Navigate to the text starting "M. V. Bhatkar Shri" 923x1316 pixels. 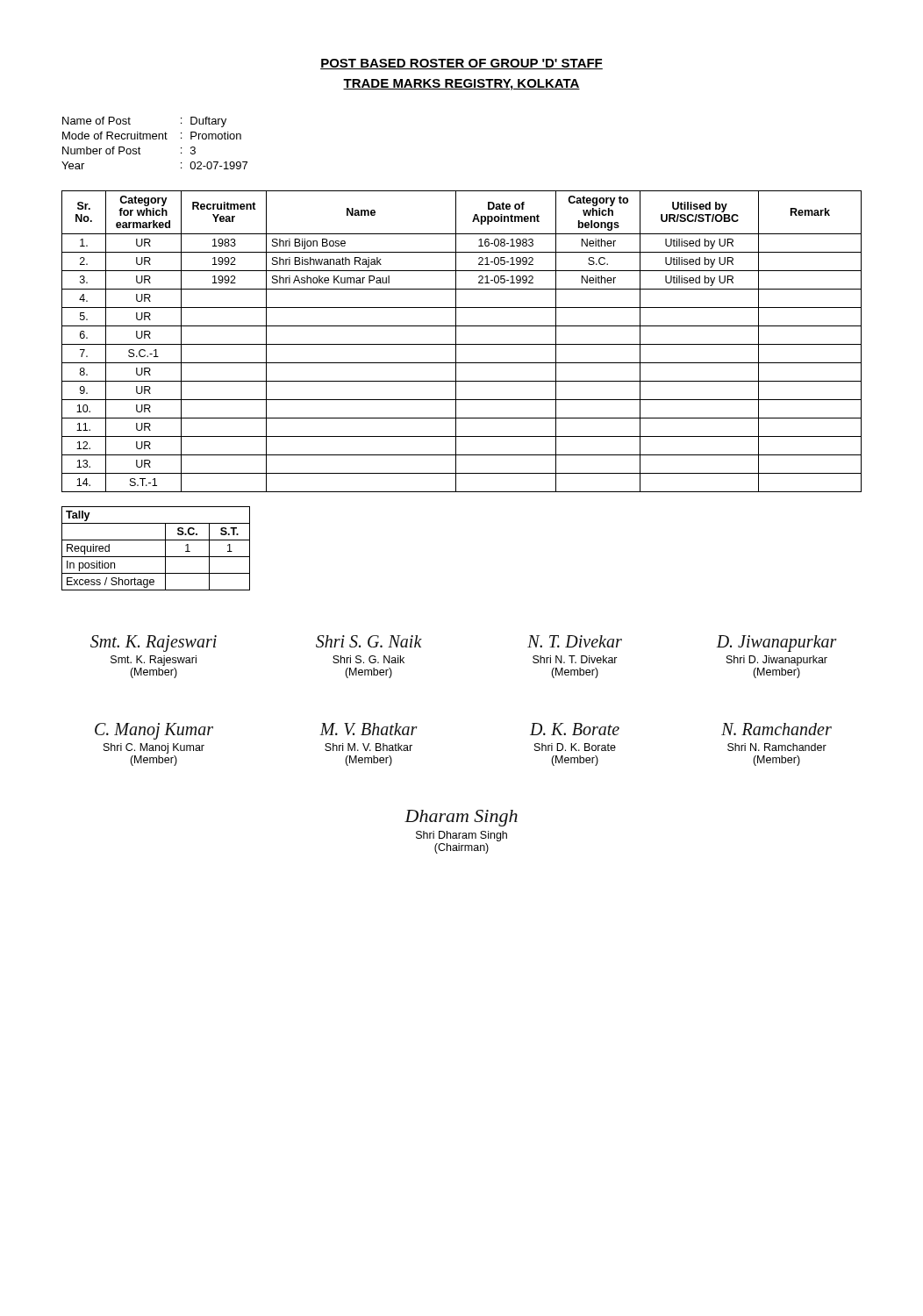click(x=369, y=730)
